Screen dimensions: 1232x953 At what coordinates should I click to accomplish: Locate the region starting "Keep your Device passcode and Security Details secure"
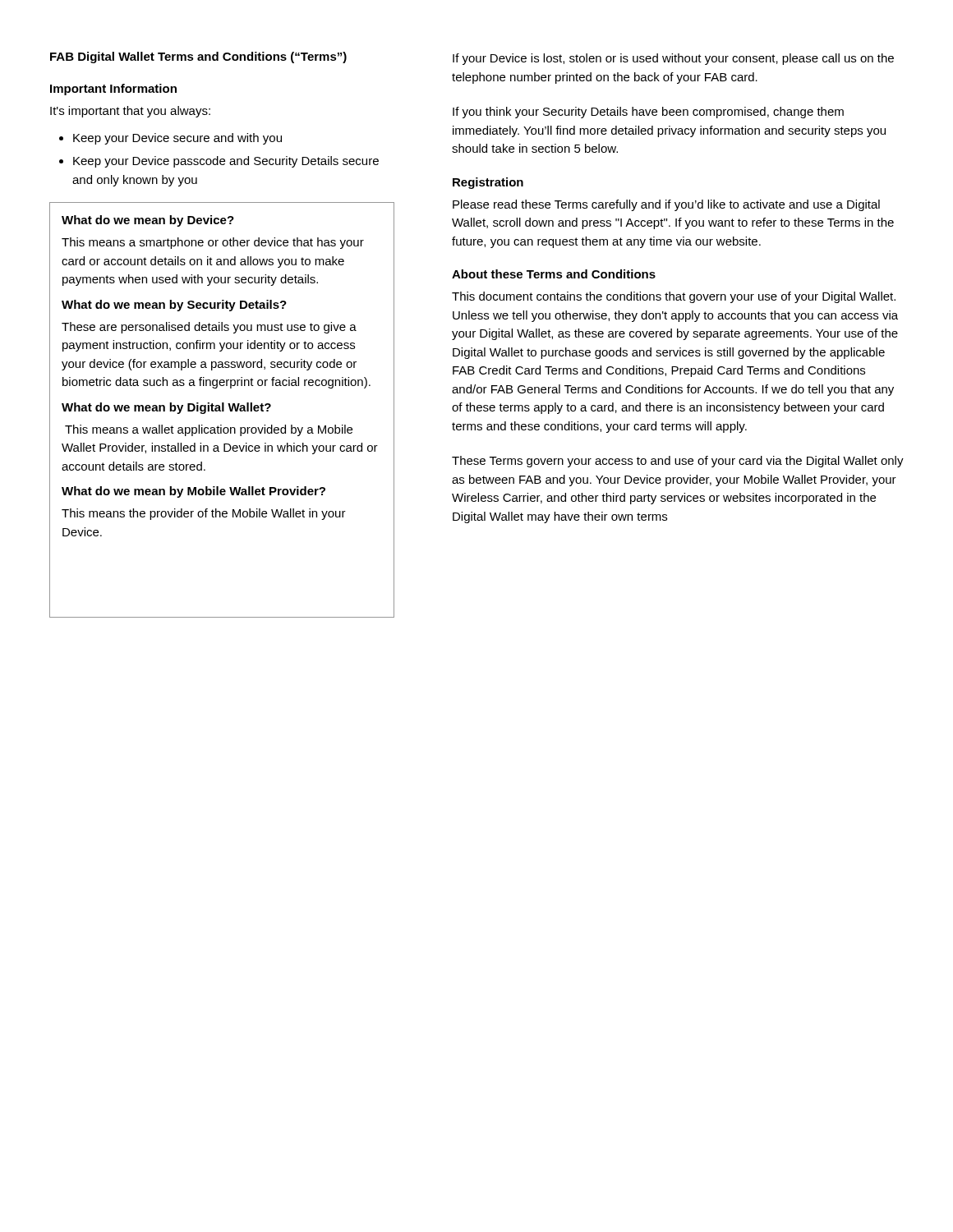[x=226, y=170]
